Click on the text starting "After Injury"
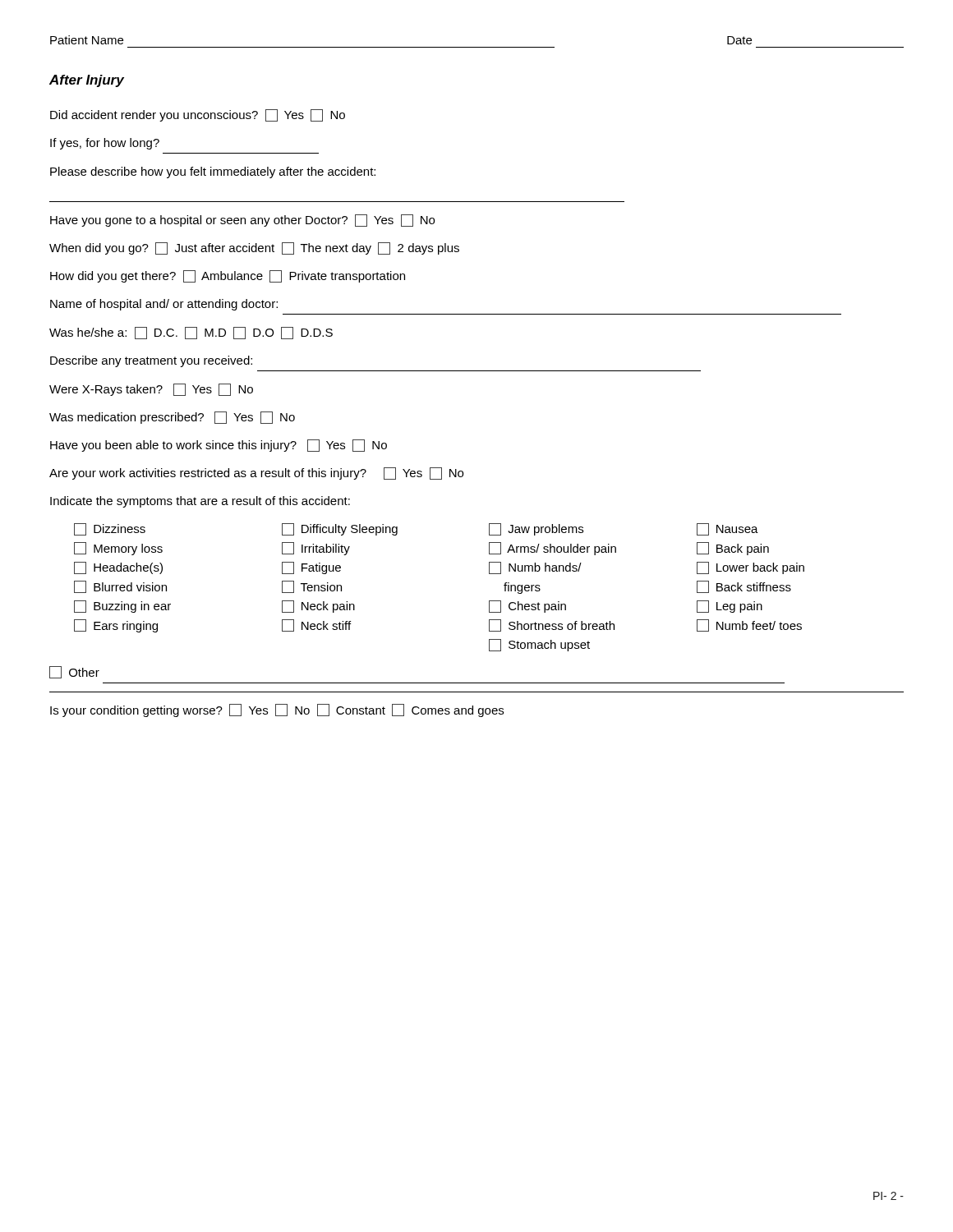Screen dimensions: 1232x953 pyautogui.click(x=87, y=80)
